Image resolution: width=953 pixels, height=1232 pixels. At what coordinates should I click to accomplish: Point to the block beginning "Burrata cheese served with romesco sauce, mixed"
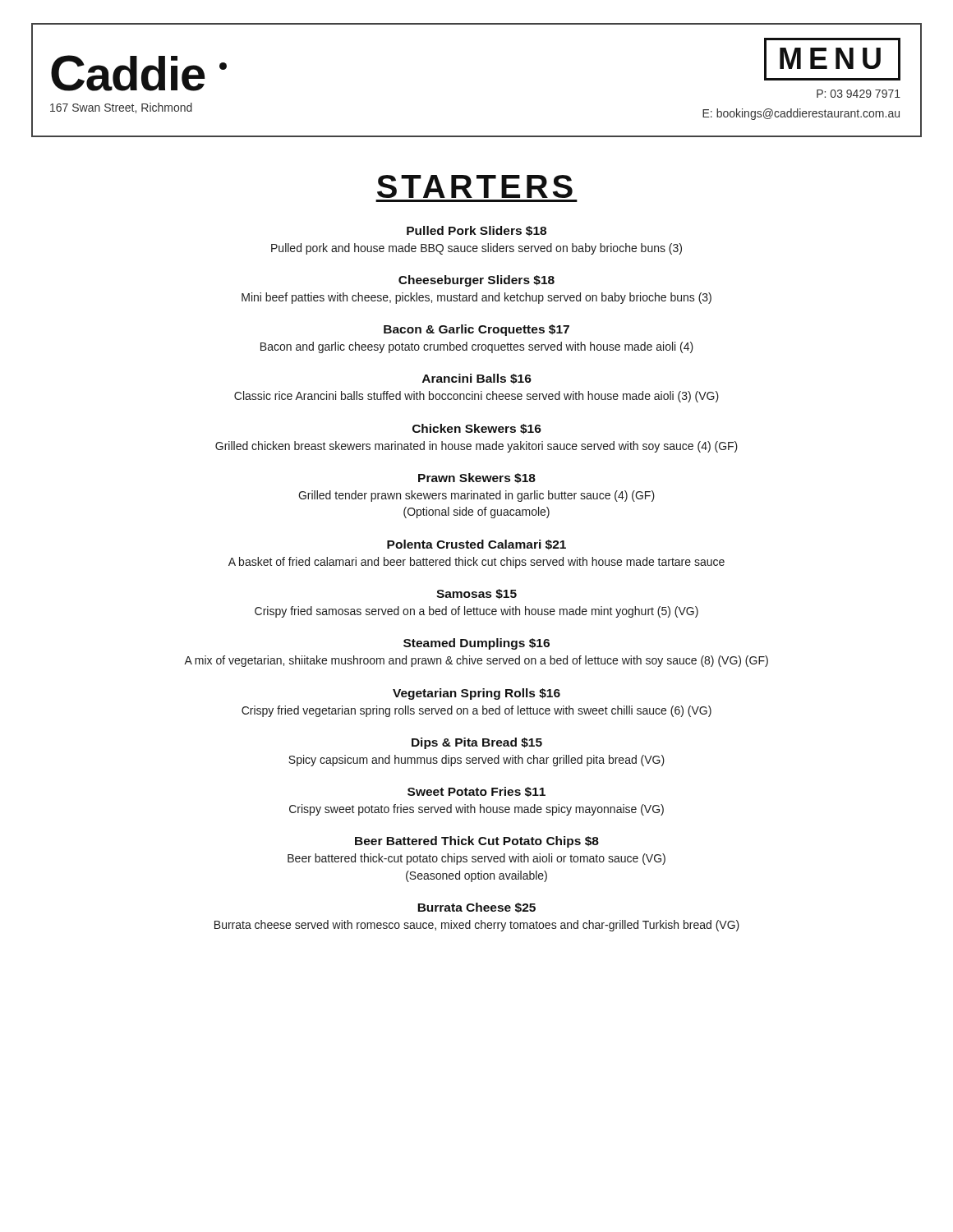coord(476,925)
